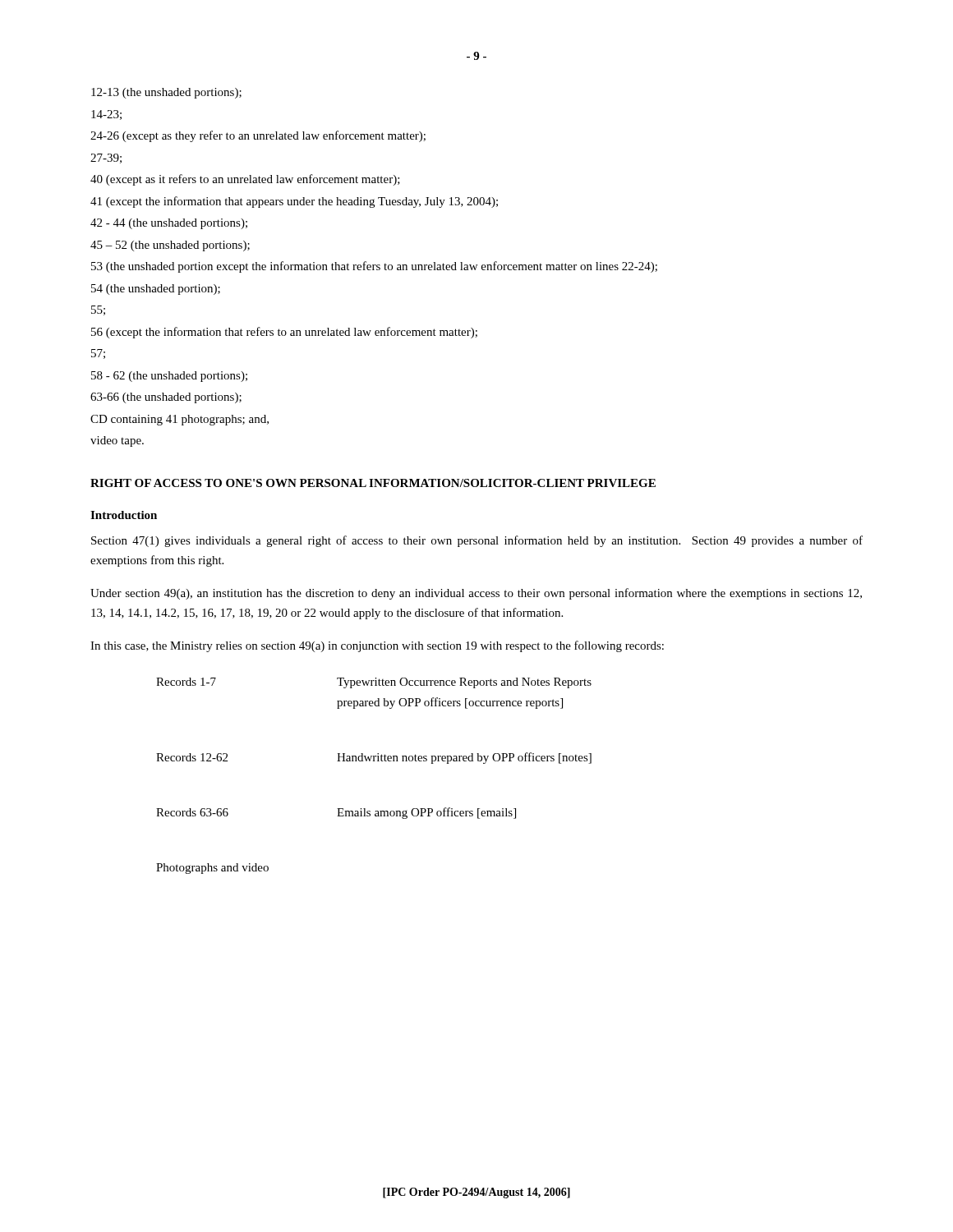Select the element starting "58 - 62 (the unshaded portions);"
Screen dimensions: 1232x953
click(169, 375)
